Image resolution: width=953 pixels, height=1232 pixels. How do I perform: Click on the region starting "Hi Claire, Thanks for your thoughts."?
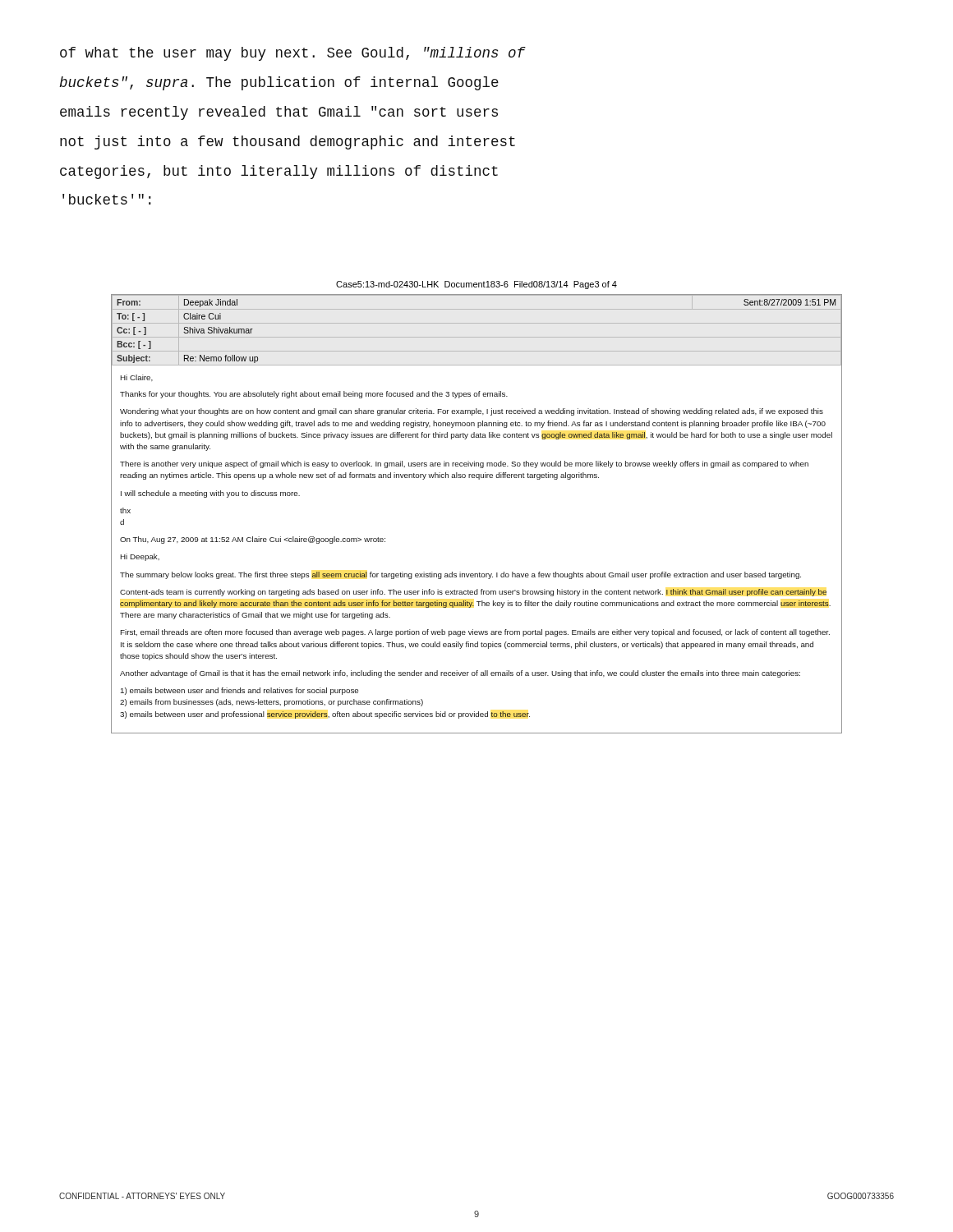[x=136, y=378]
